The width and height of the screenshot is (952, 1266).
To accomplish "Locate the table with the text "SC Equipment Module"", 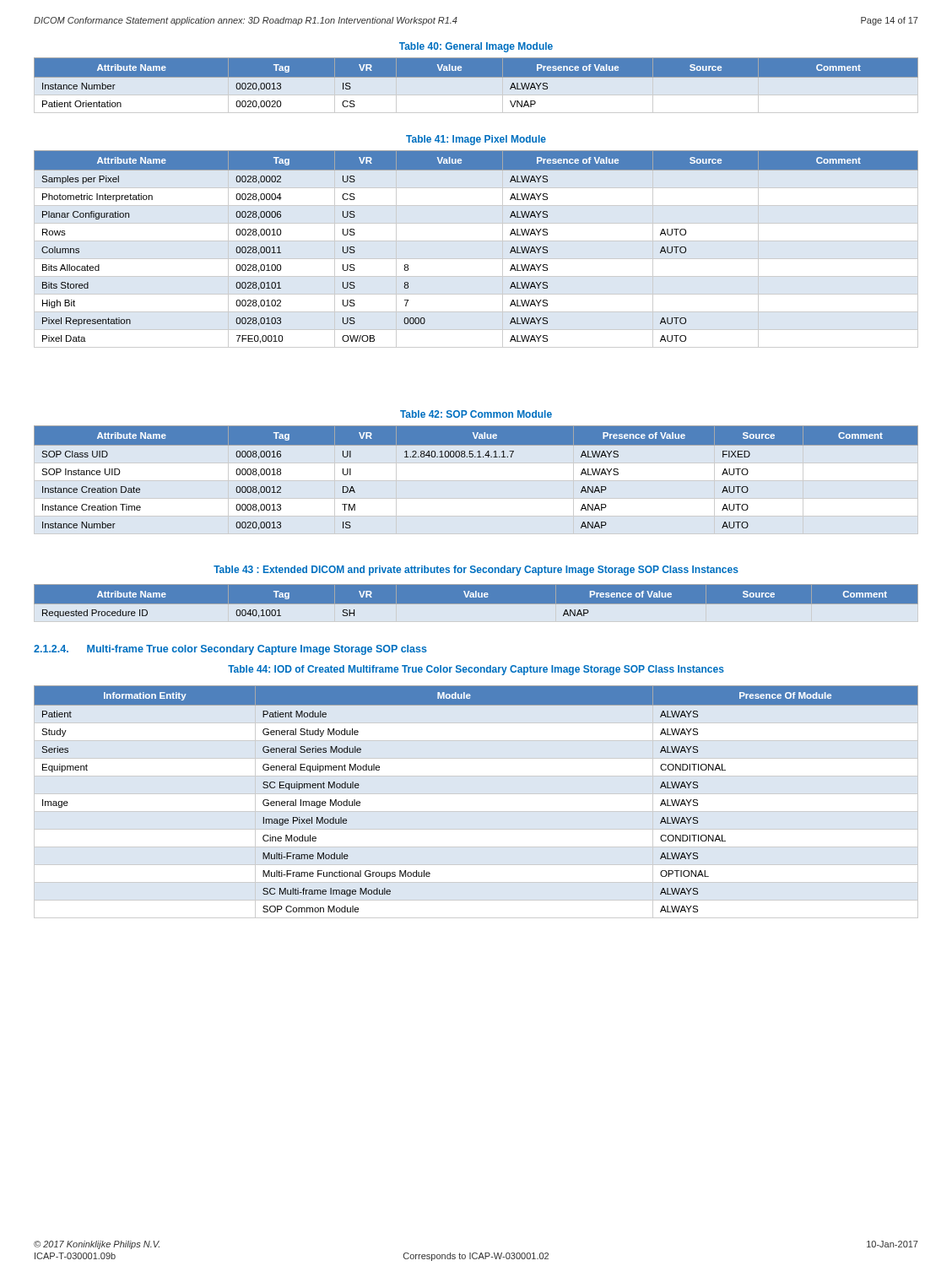I will point(476,802).
